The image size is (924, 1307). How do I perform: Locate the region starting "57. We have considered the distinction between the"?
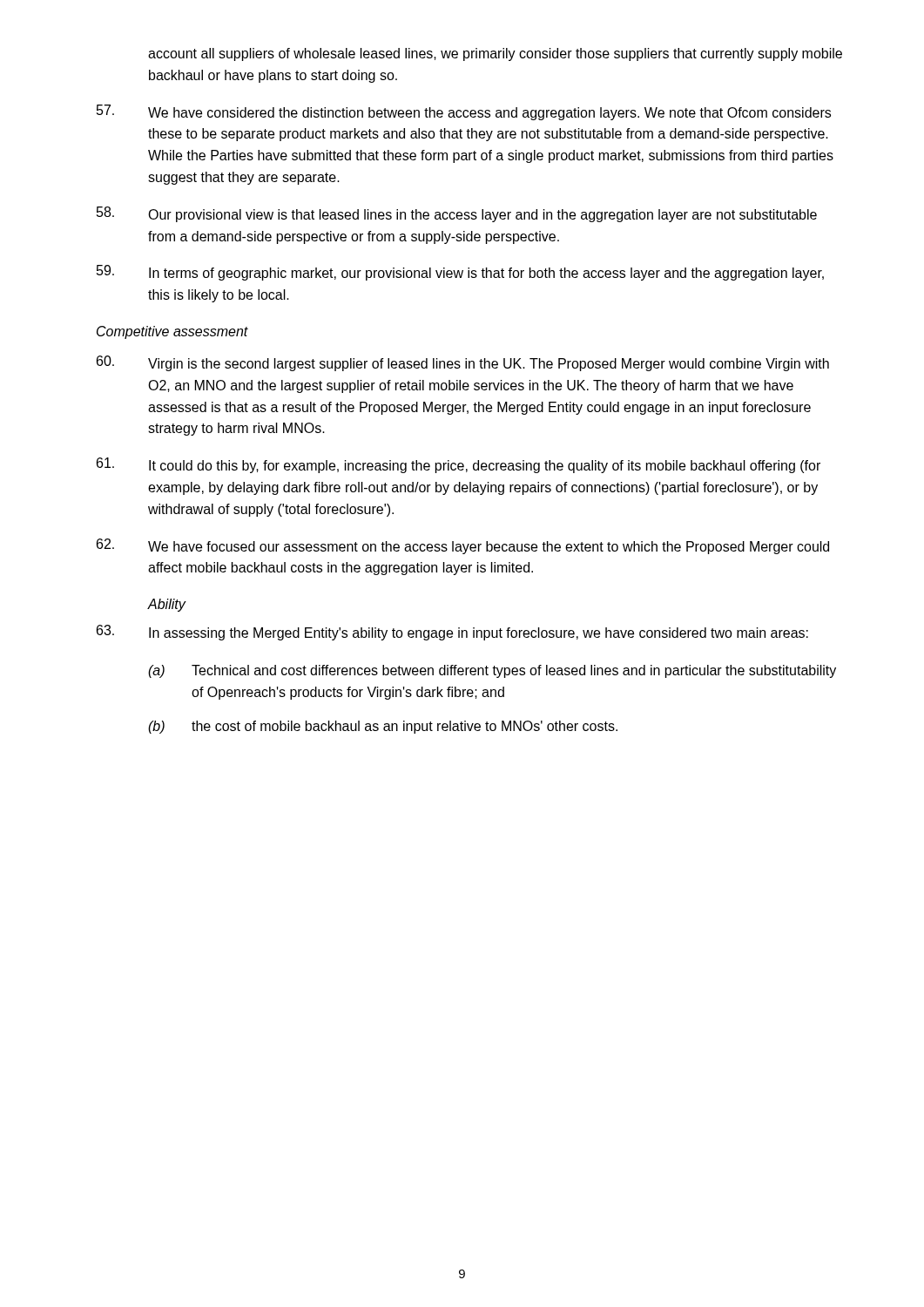(x=471, y=146)
